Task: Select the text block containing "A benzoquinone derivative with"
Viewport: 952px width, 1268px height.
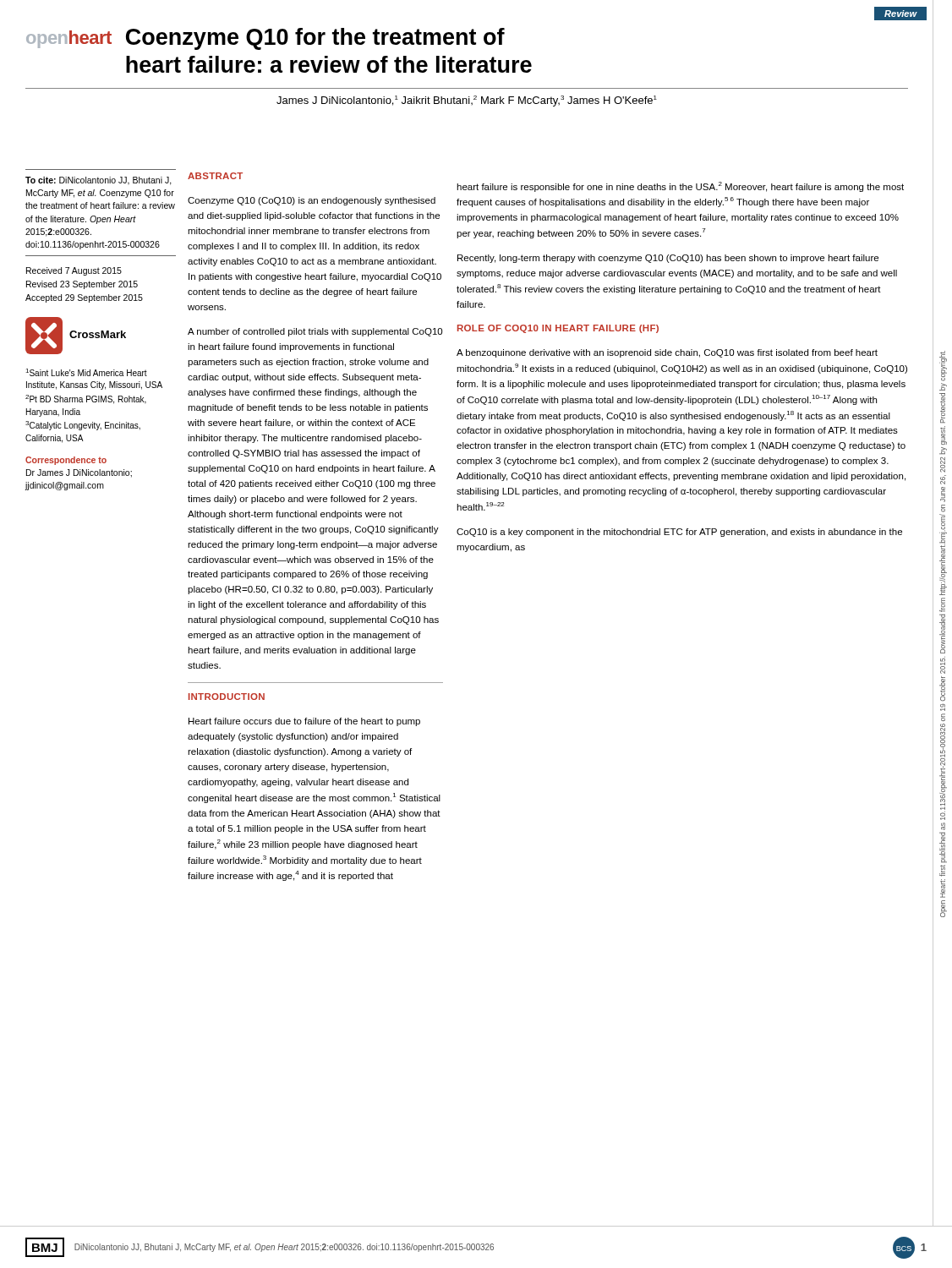Action: coord(682,451)
